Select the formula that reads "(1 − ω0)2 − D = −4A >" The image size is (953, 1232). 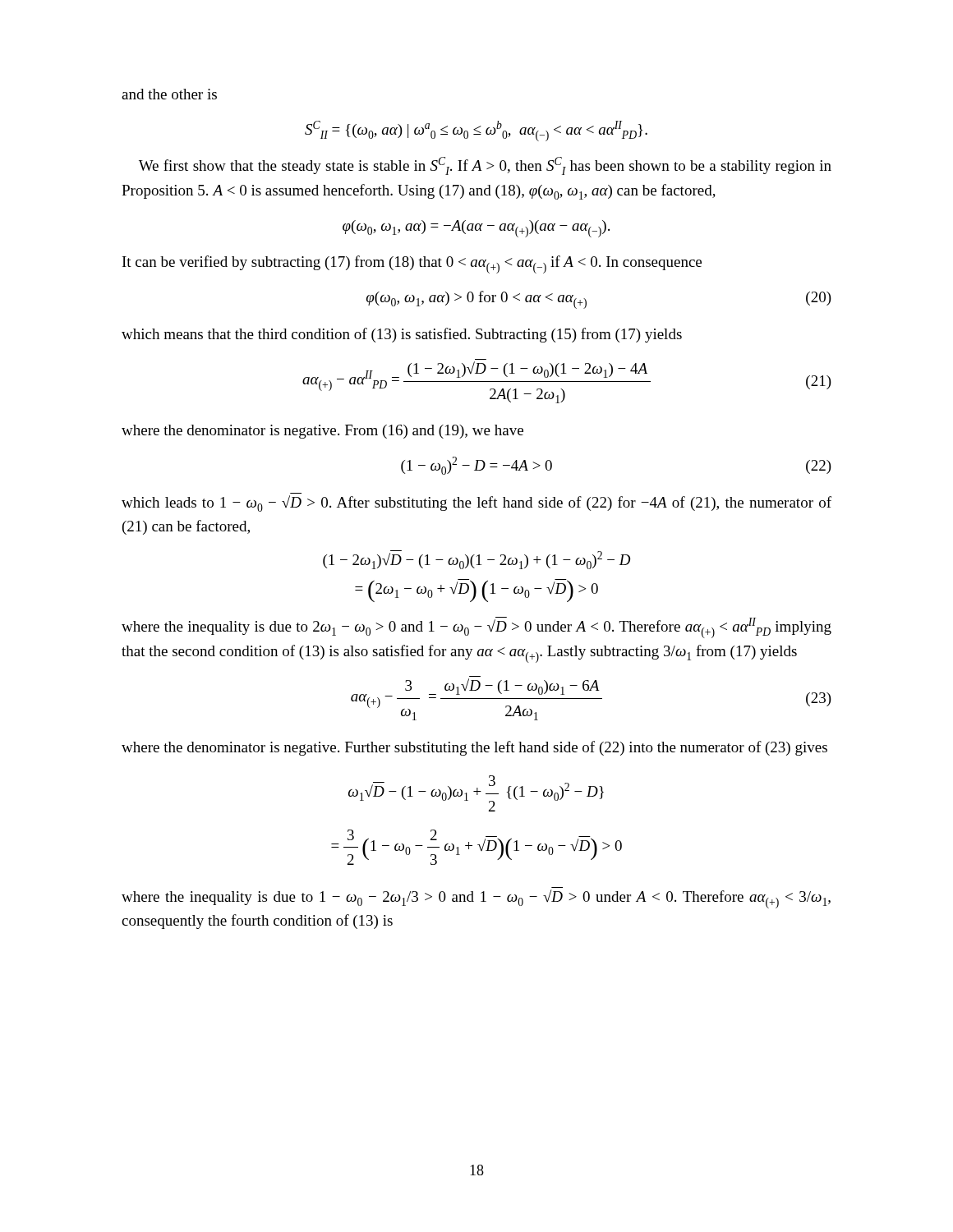478,465
